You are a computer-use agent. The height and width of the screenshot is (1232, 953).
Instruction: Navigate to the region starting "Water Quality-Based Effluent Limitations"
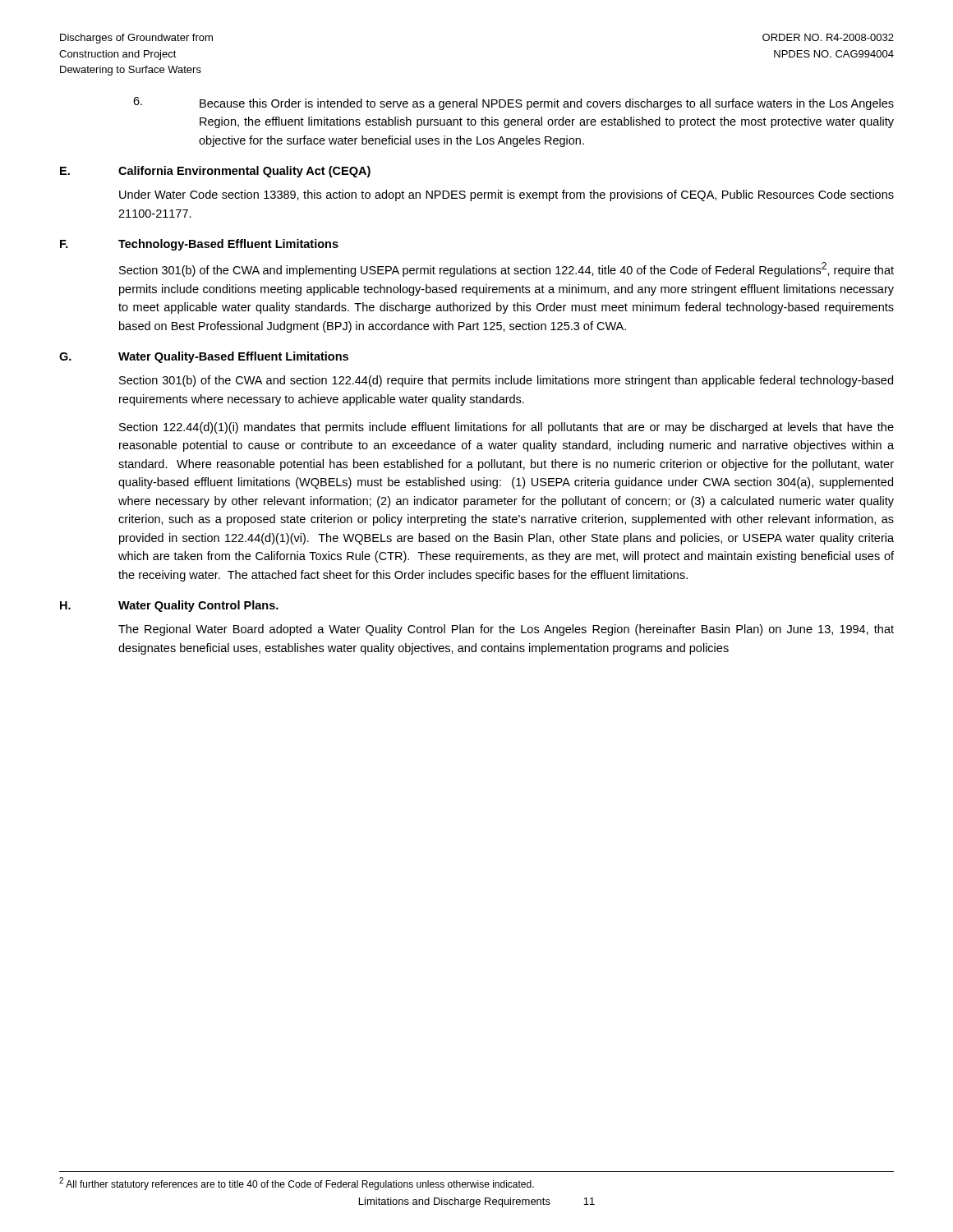(234, 356)
